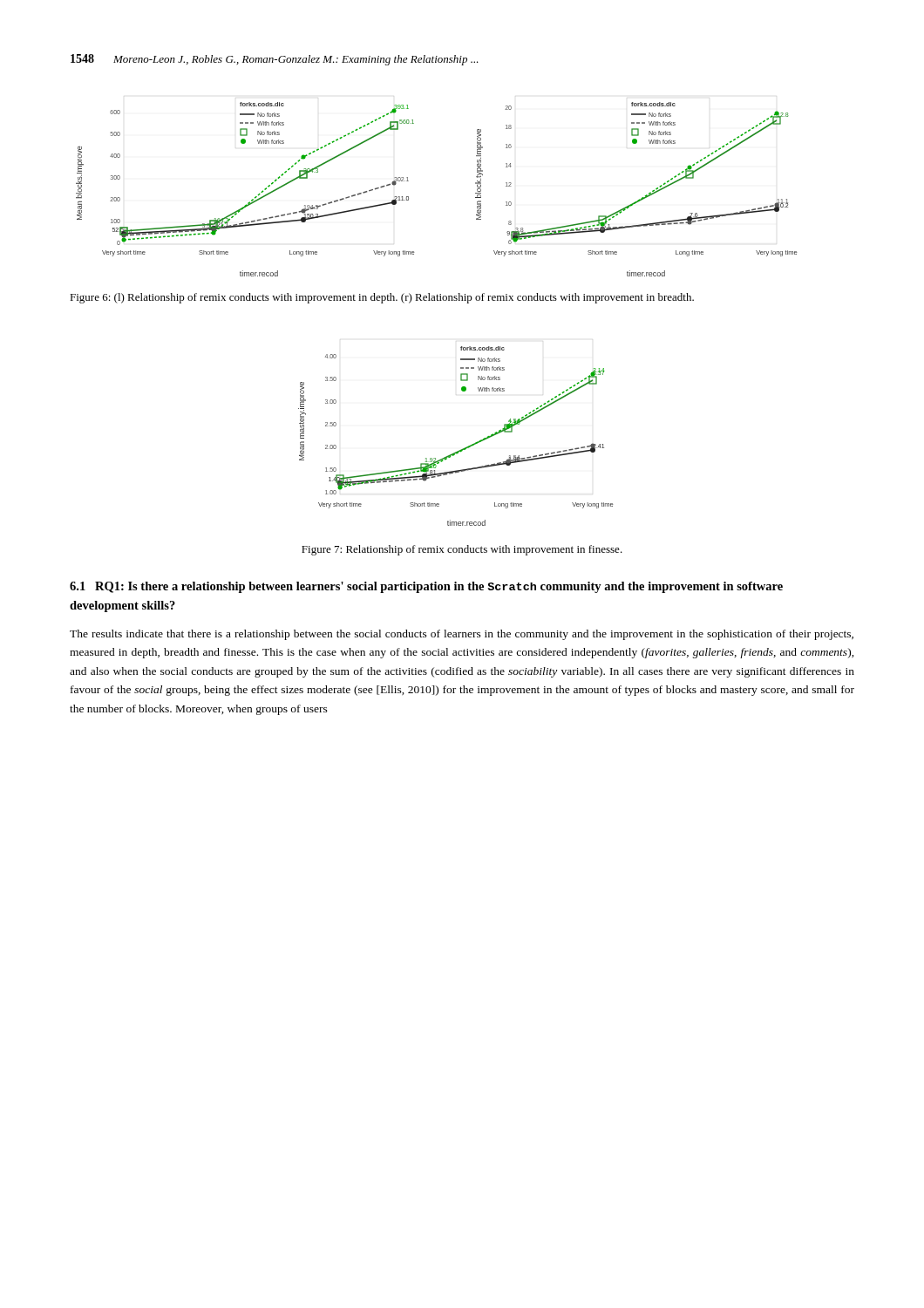Click the section header that begins "6.1 RQ1: Is there a relationship between"
This screenshot has width=924, height=1308.
tap(426, 595)
